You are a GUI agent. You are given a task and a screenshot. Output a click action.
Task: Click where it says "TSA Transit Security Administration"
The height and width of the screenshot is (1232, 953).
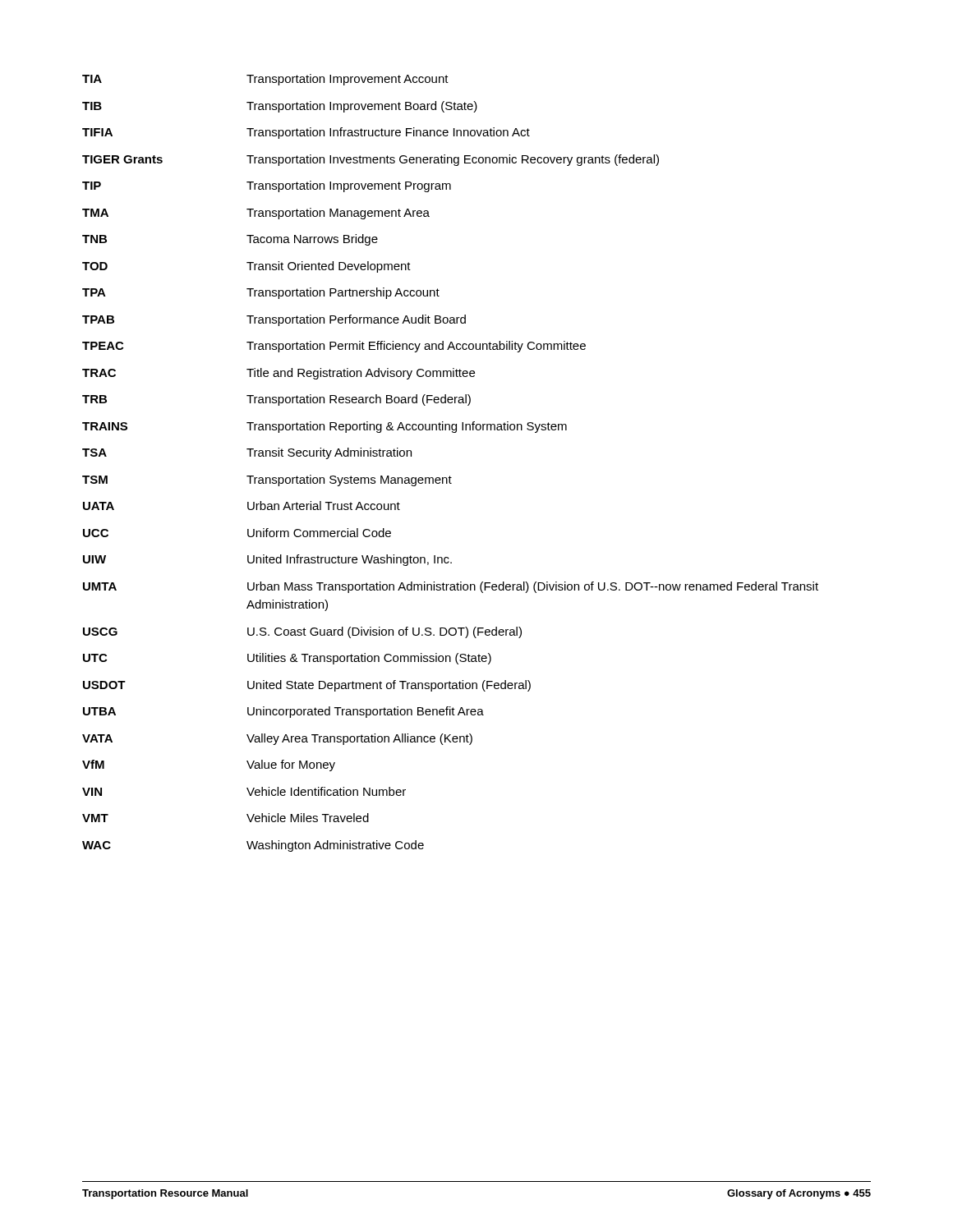click(x=247, y=453)
